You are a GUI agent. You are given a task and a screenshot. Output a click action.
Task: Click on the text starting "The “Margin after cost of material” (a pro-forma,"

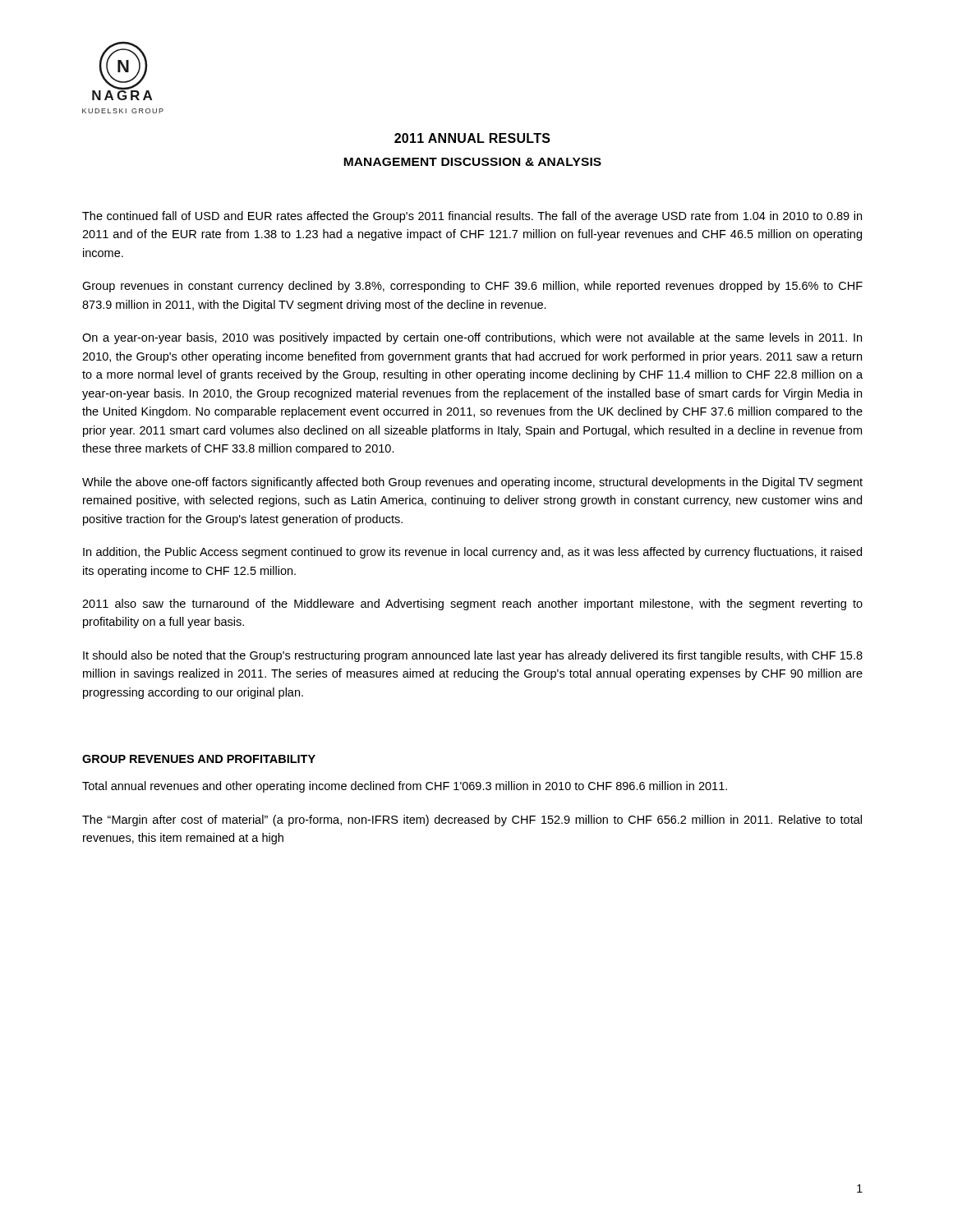click(472, 829)
